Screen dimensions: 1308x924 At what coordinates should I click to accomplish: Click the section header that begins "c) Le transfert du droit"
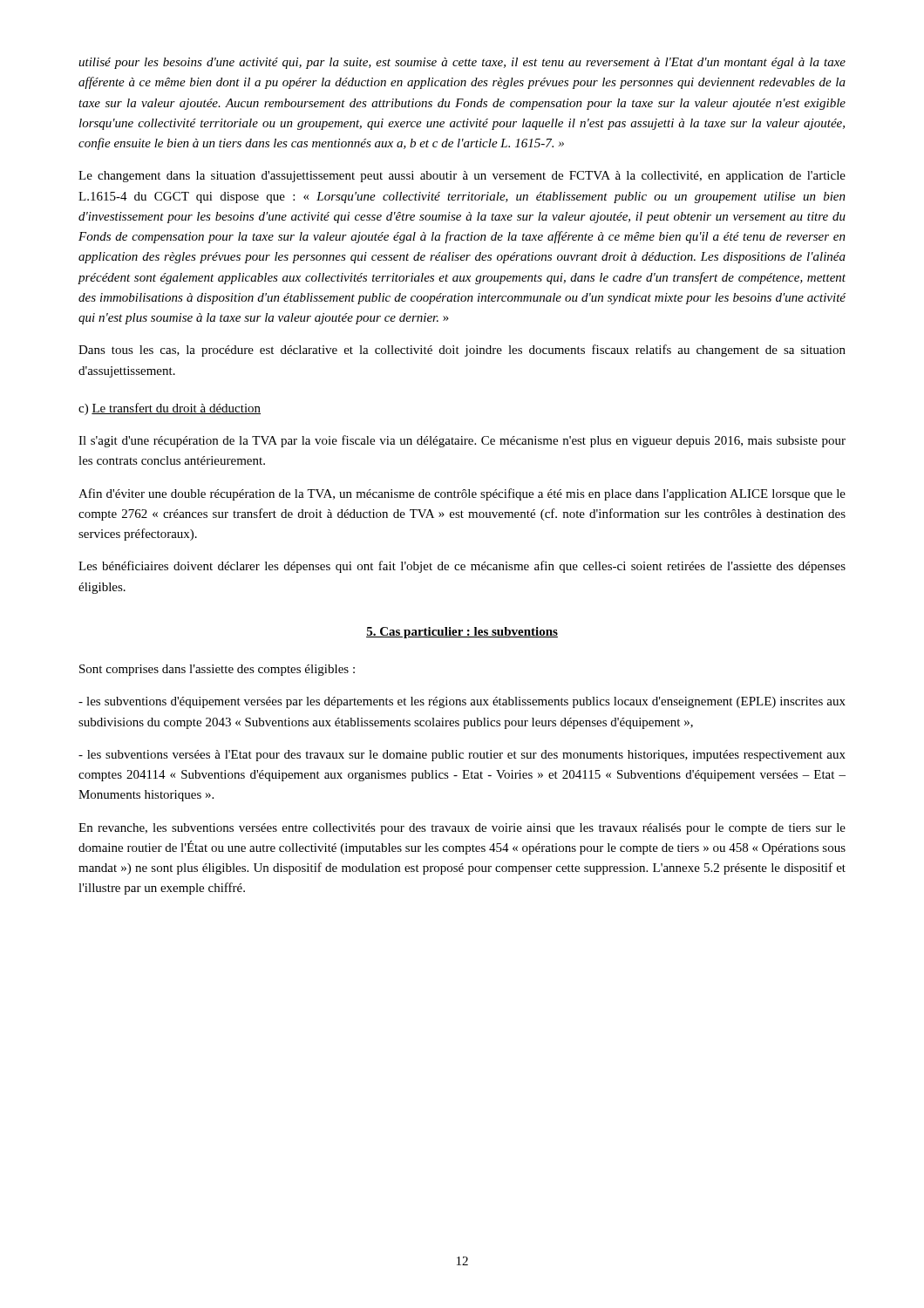(170, 408)
